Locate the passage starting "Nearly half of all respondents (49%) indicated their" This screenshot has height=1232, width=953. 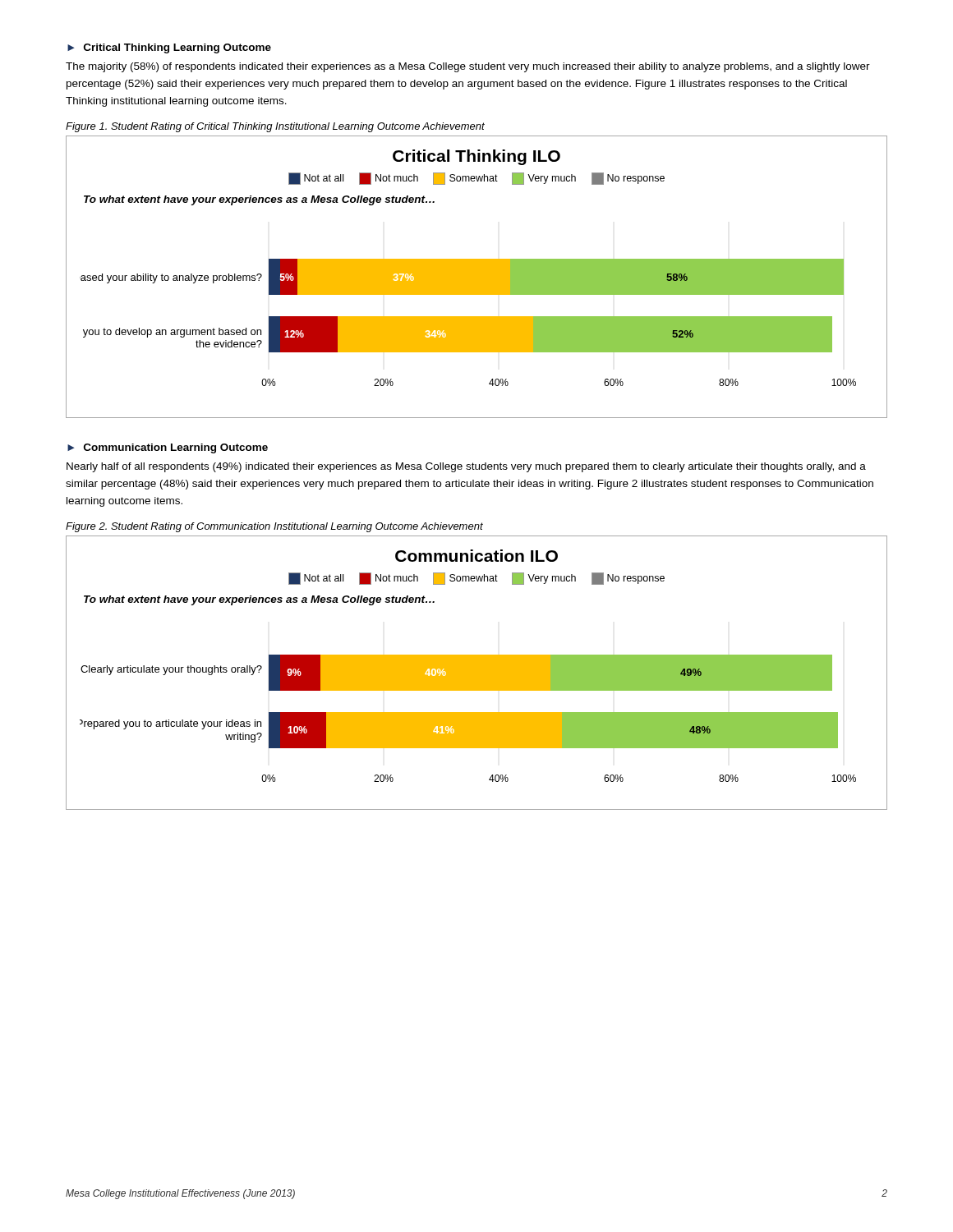click(470, 483)
